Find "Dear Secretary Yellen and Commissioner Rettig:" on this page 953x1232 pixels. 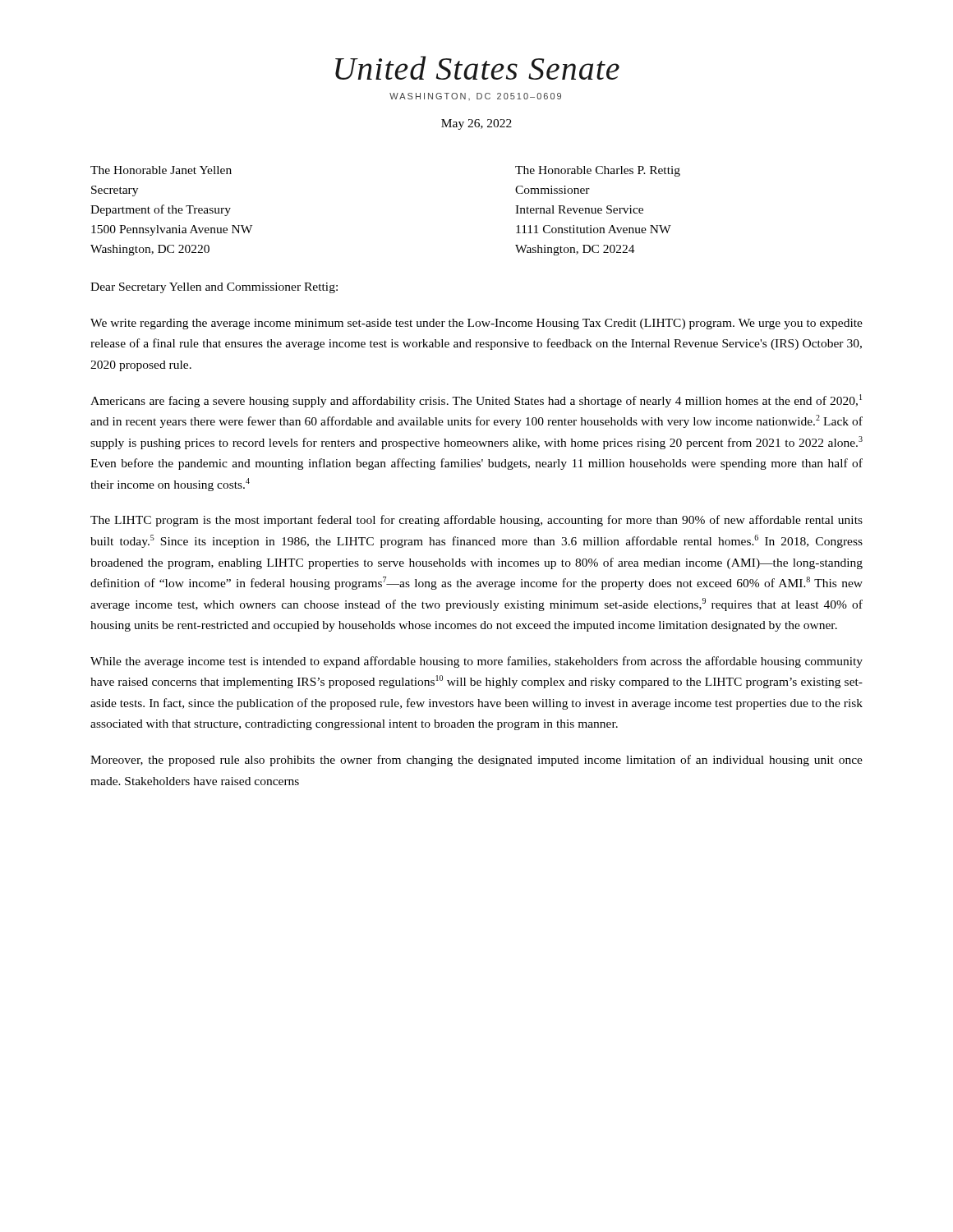tap(214, 286)
